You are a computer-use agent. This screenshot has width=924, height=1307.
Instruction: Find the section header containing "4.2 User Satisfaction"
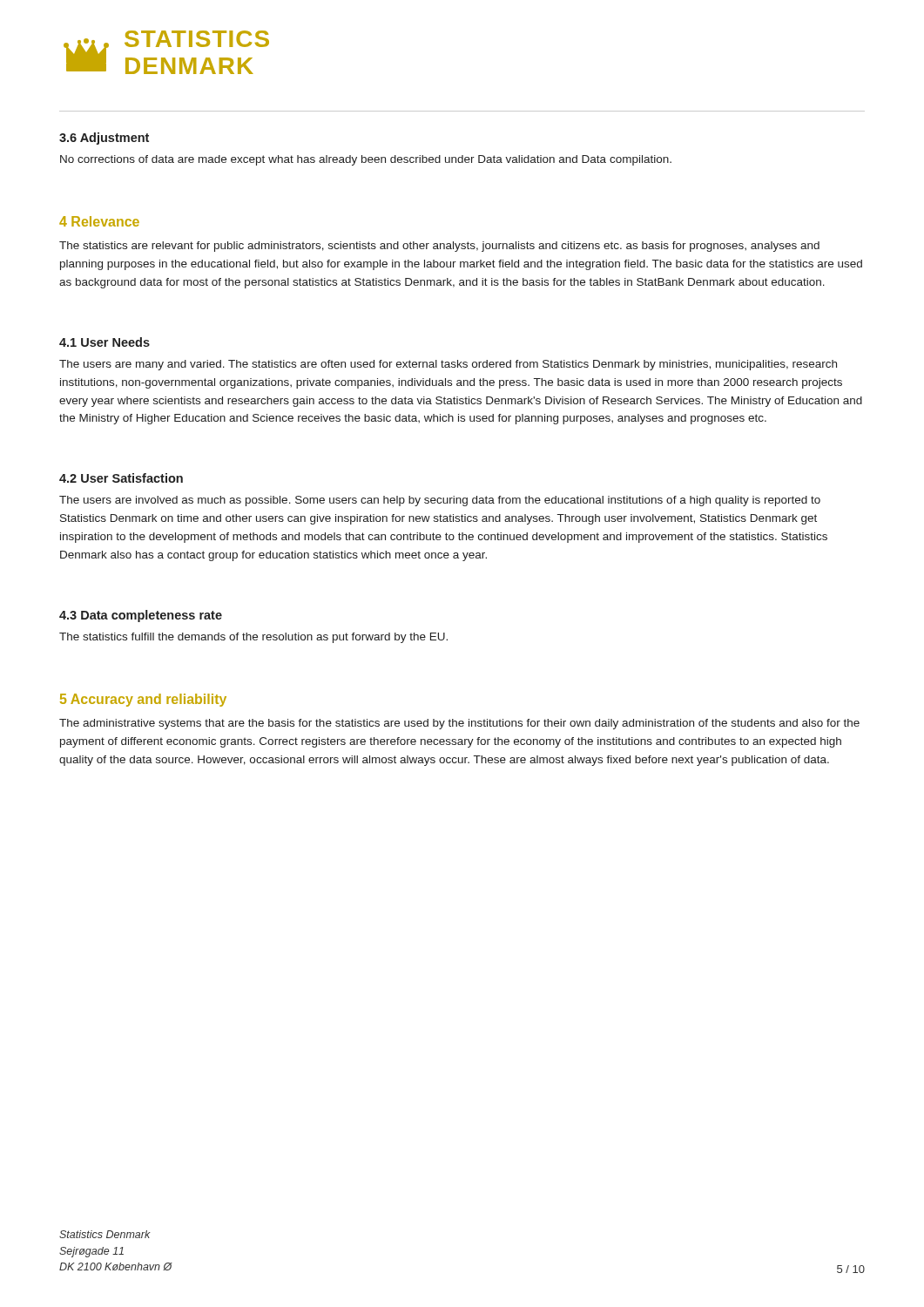pyautogui.click(x=121, y=479)
